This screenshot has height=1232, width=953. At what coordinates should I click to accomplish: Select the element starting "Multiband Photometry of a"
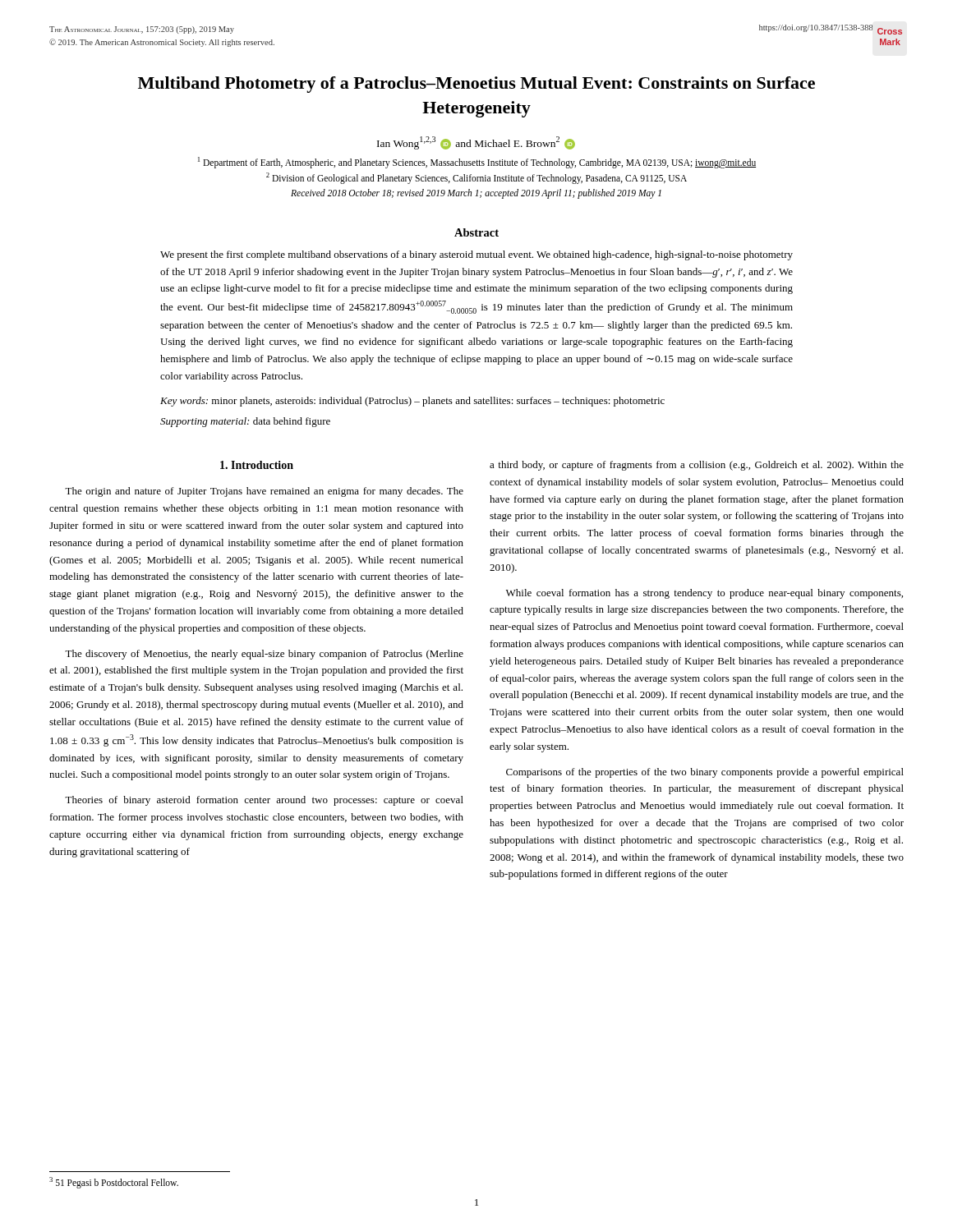pyautogui.click(x=476, y=95)
